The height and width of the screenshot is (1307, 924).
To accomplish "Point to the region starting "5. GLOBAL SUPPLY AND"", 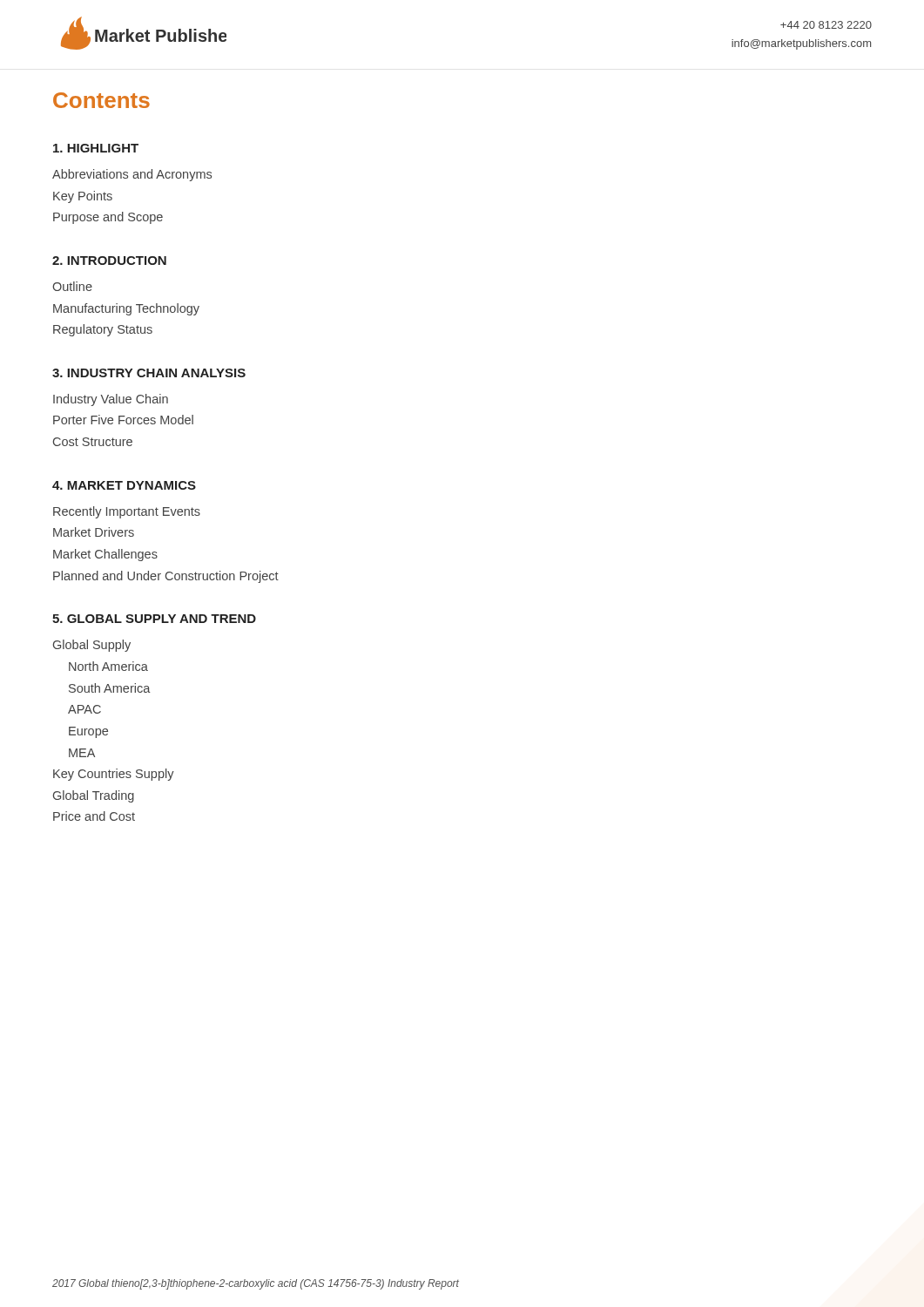I will pos(154,619).
